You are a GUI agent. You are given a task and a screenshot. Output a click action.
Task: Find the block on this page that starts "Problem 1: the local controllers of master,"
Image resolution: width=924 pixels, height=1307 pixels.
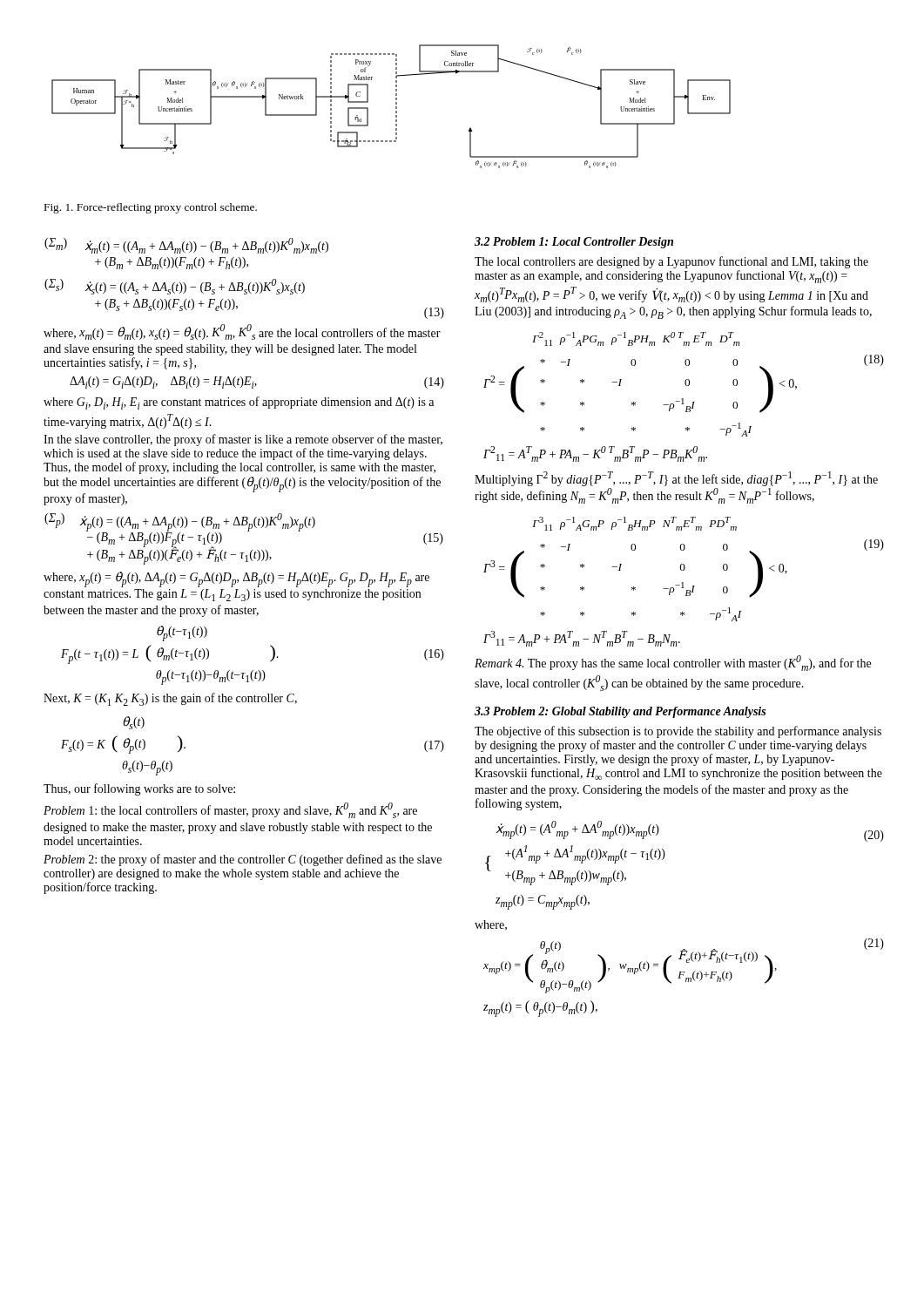238,824
